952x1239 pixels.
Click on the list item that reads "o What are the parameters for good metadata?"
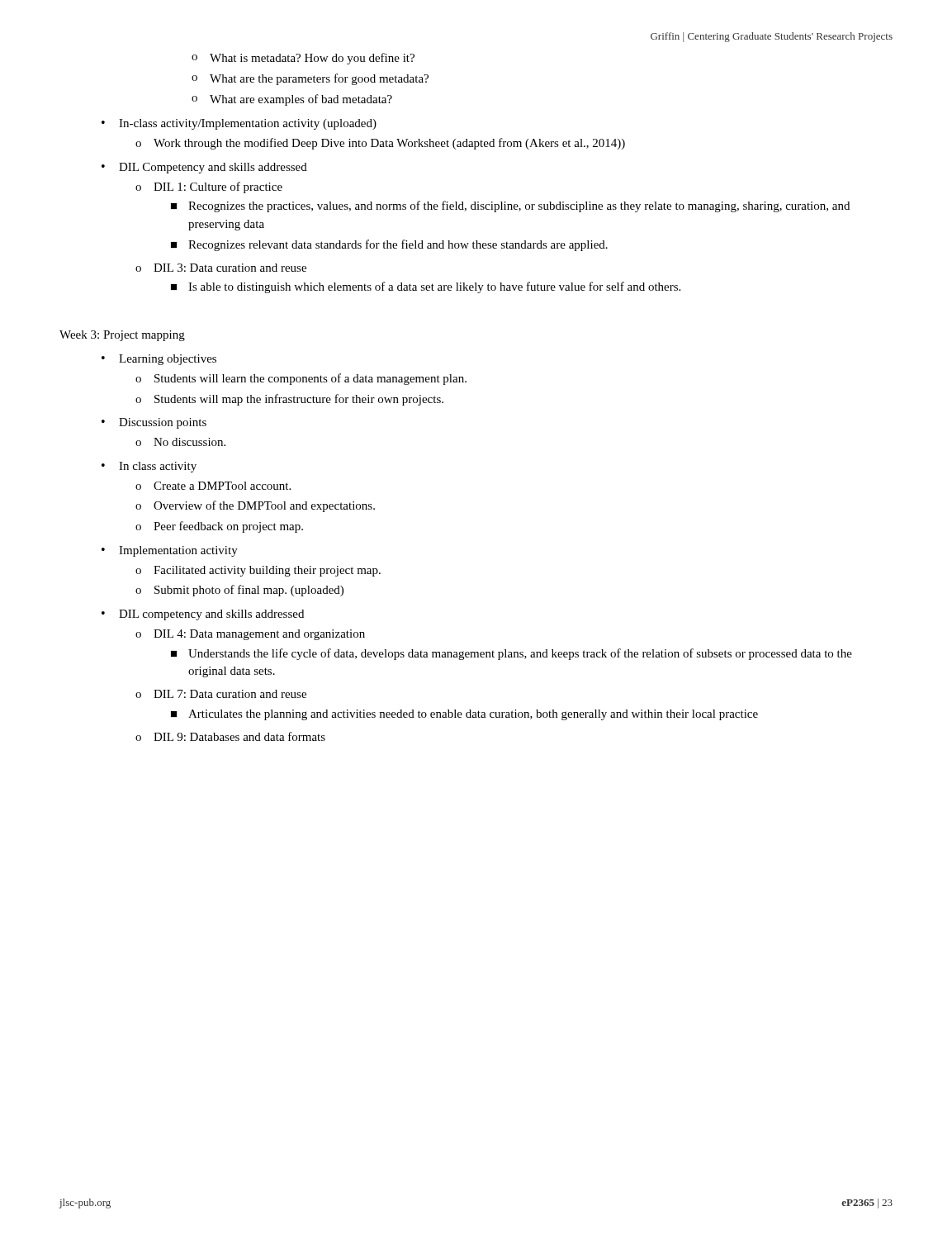(x=310, y=79)
